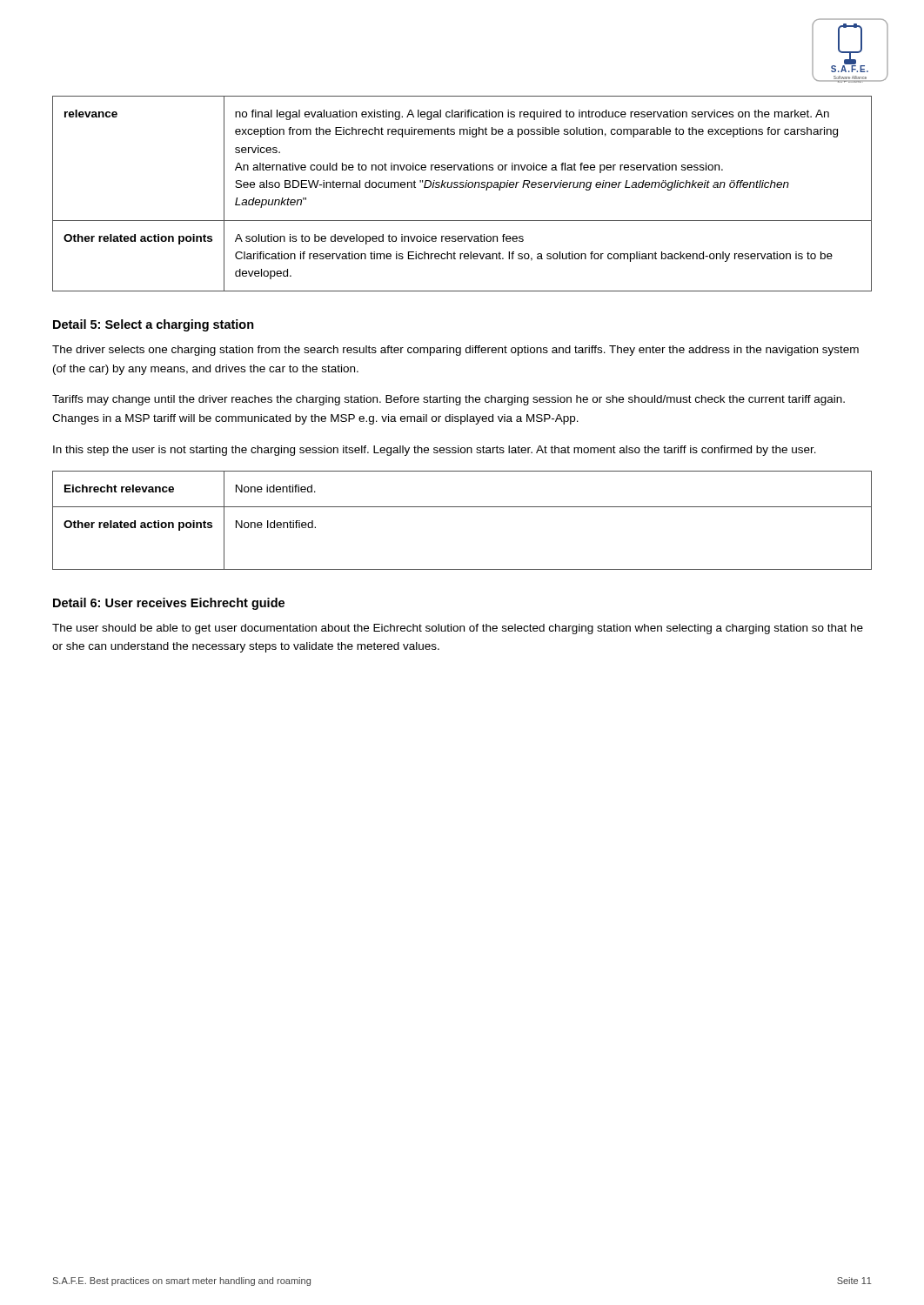
Task: Where is the passage that starts "Tariffs may change"?
Action: point(449,409)
